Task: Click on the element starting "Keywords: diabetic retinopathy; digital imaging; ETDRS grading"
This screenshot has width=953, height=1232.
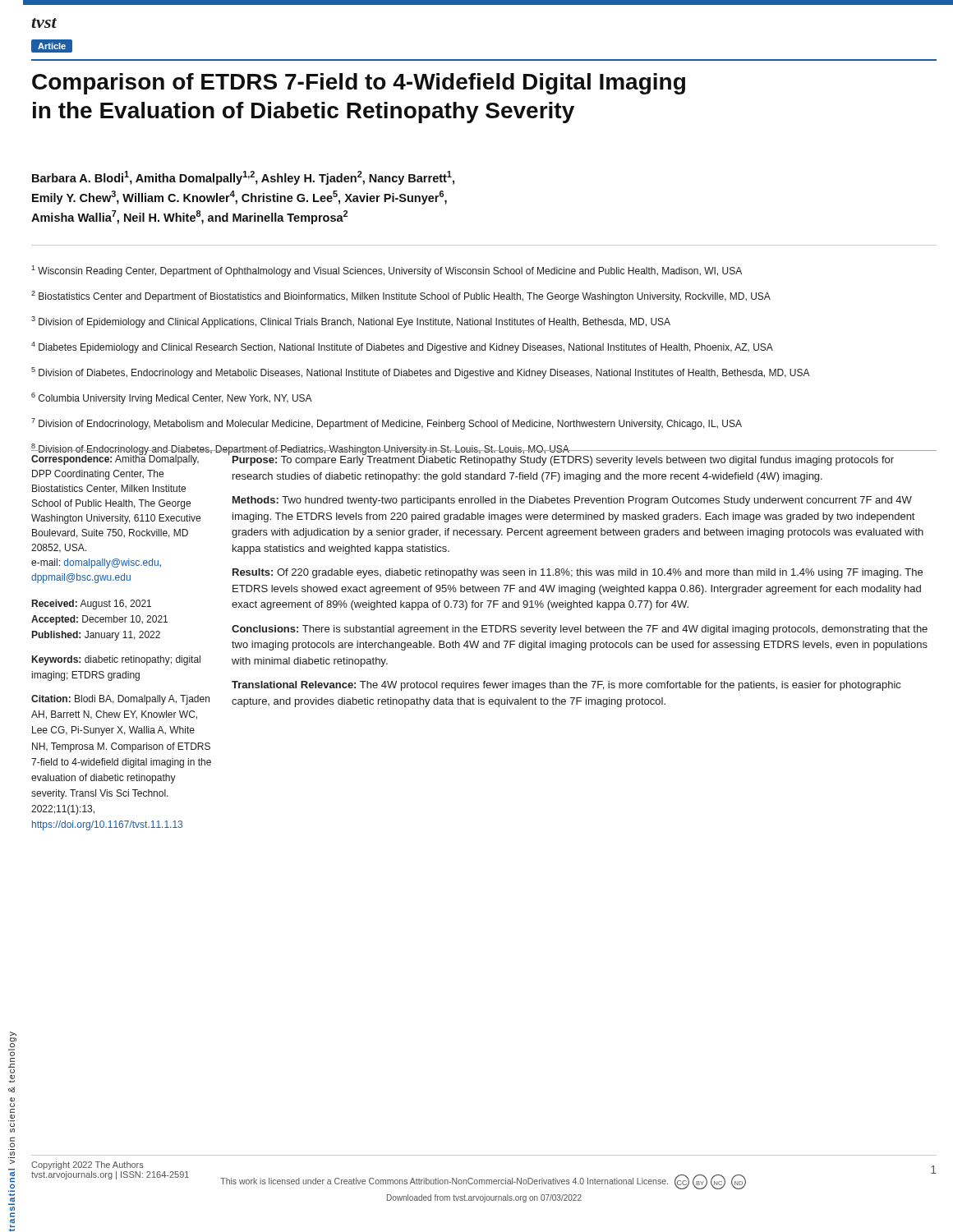Action: pos(116,667)
